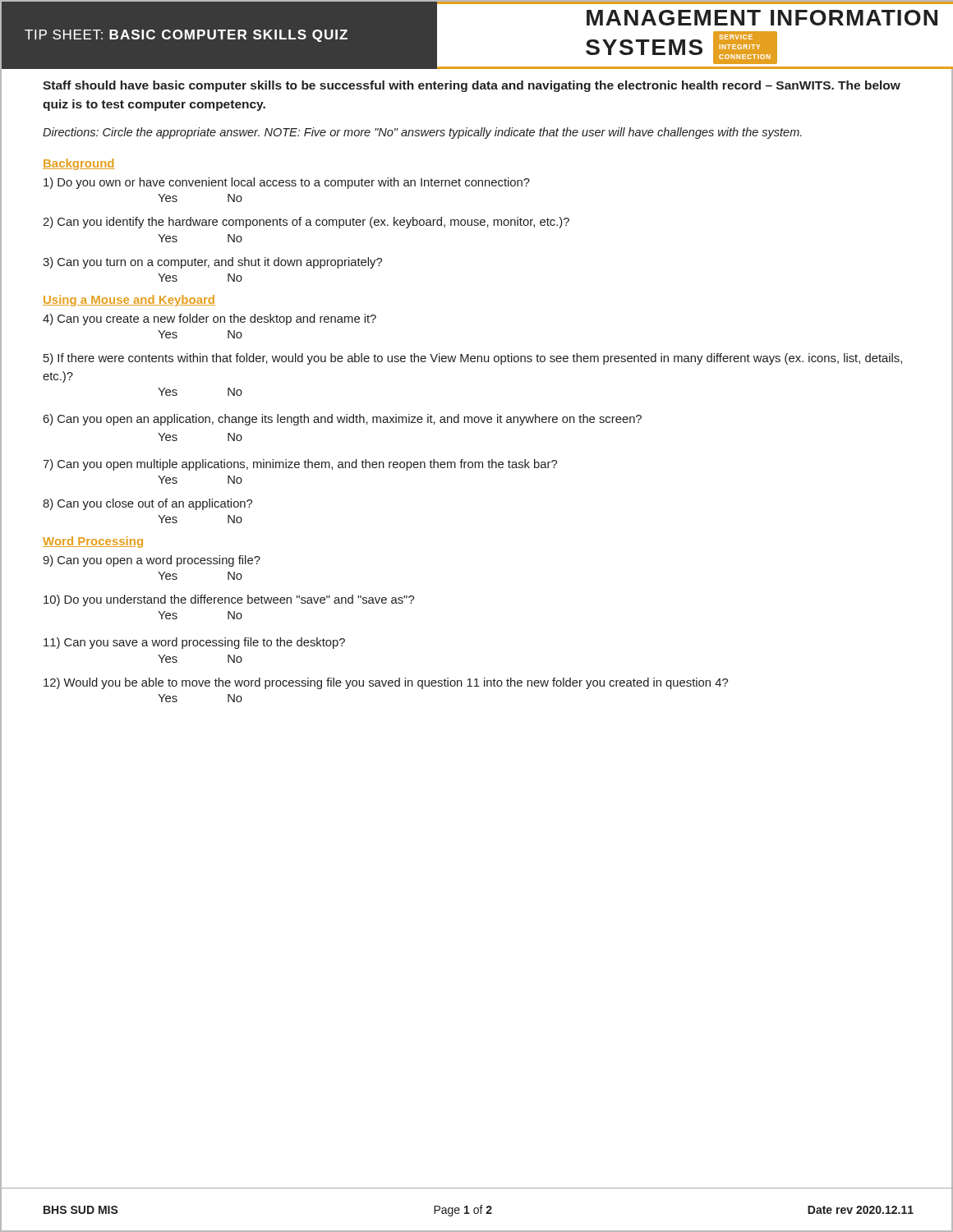Find the text starting "12) Would you be able to"
The height and width of the screenshot is (1232, 953).
(476, 689)
